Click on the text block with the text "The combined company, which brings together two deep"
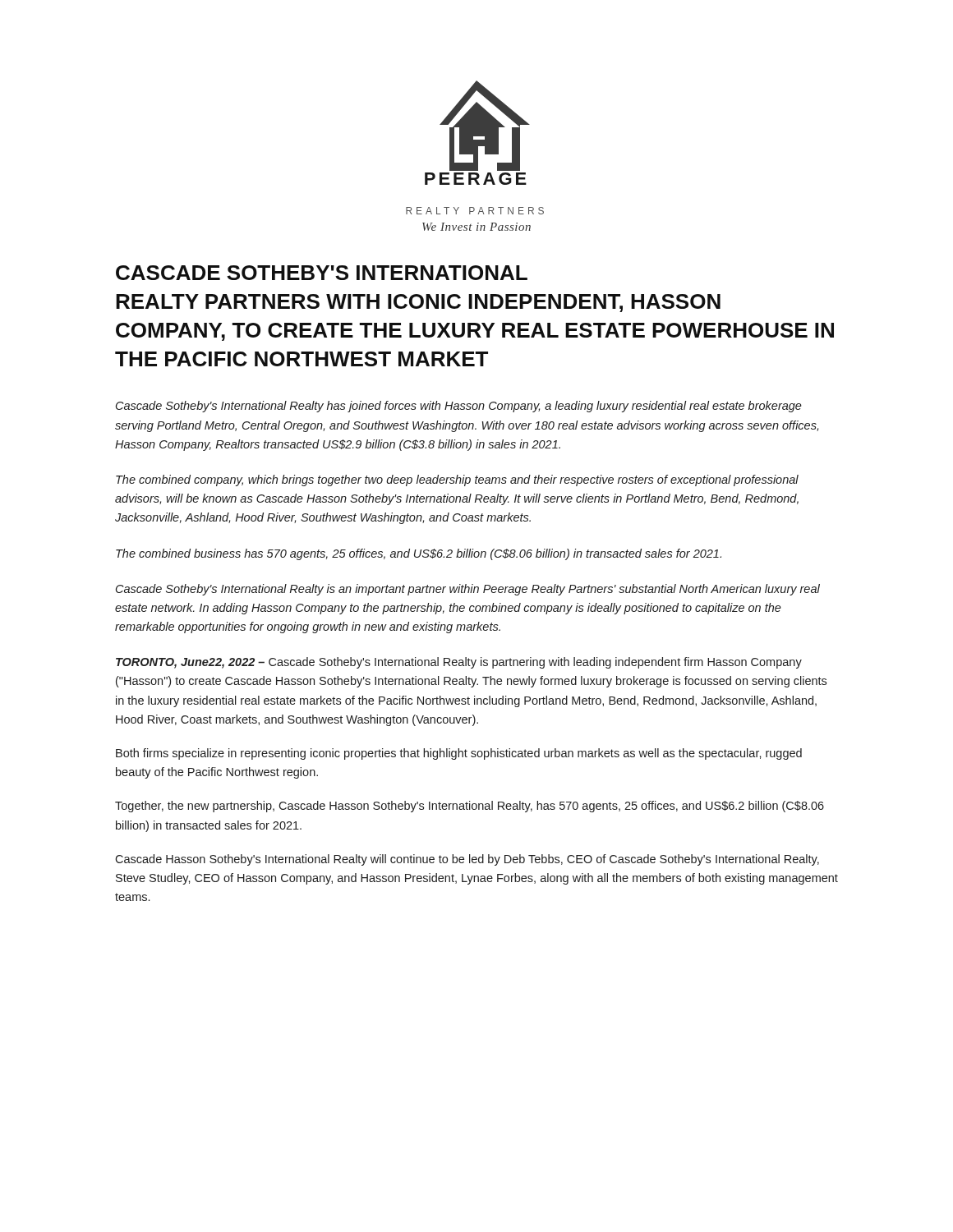This screenshot has height=1232, width=953. pos(457,499)
